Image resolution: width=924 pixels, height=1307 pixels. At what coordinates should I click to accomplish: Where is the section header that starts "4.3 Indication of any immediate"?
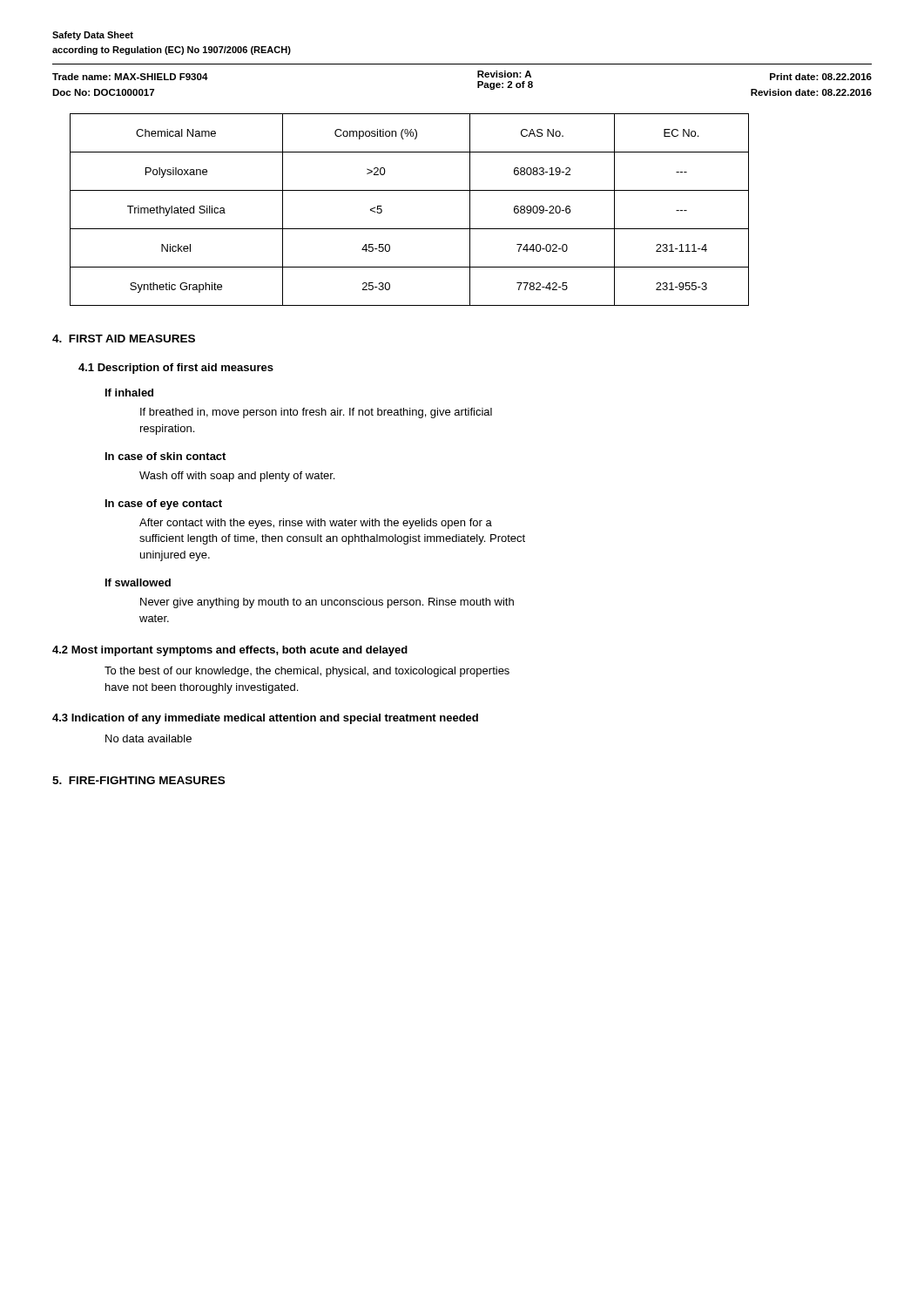pyautogui.click(x=266, y=718)
